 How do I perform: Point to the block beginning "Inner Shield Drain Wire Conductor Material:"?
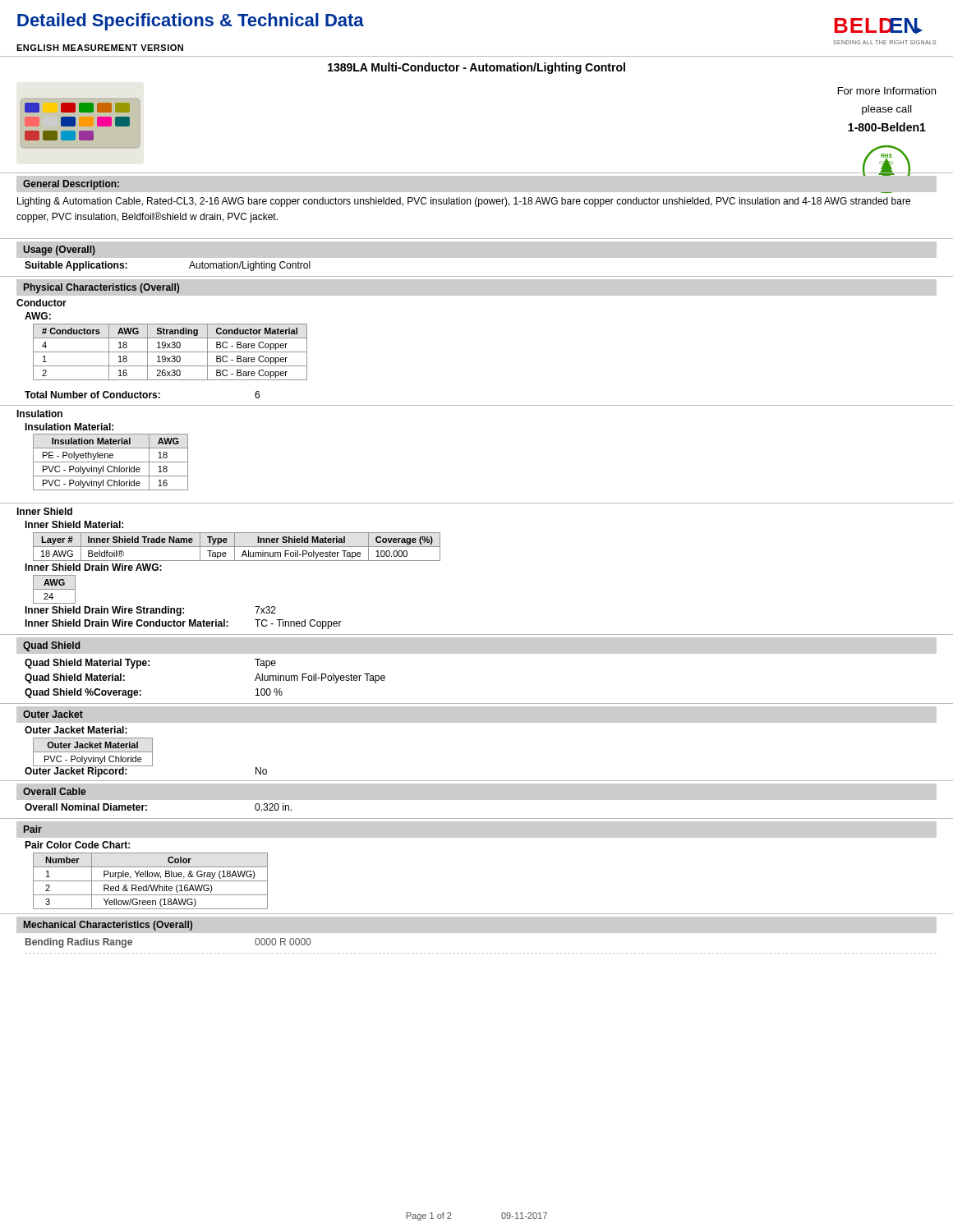tap(183, 623)
